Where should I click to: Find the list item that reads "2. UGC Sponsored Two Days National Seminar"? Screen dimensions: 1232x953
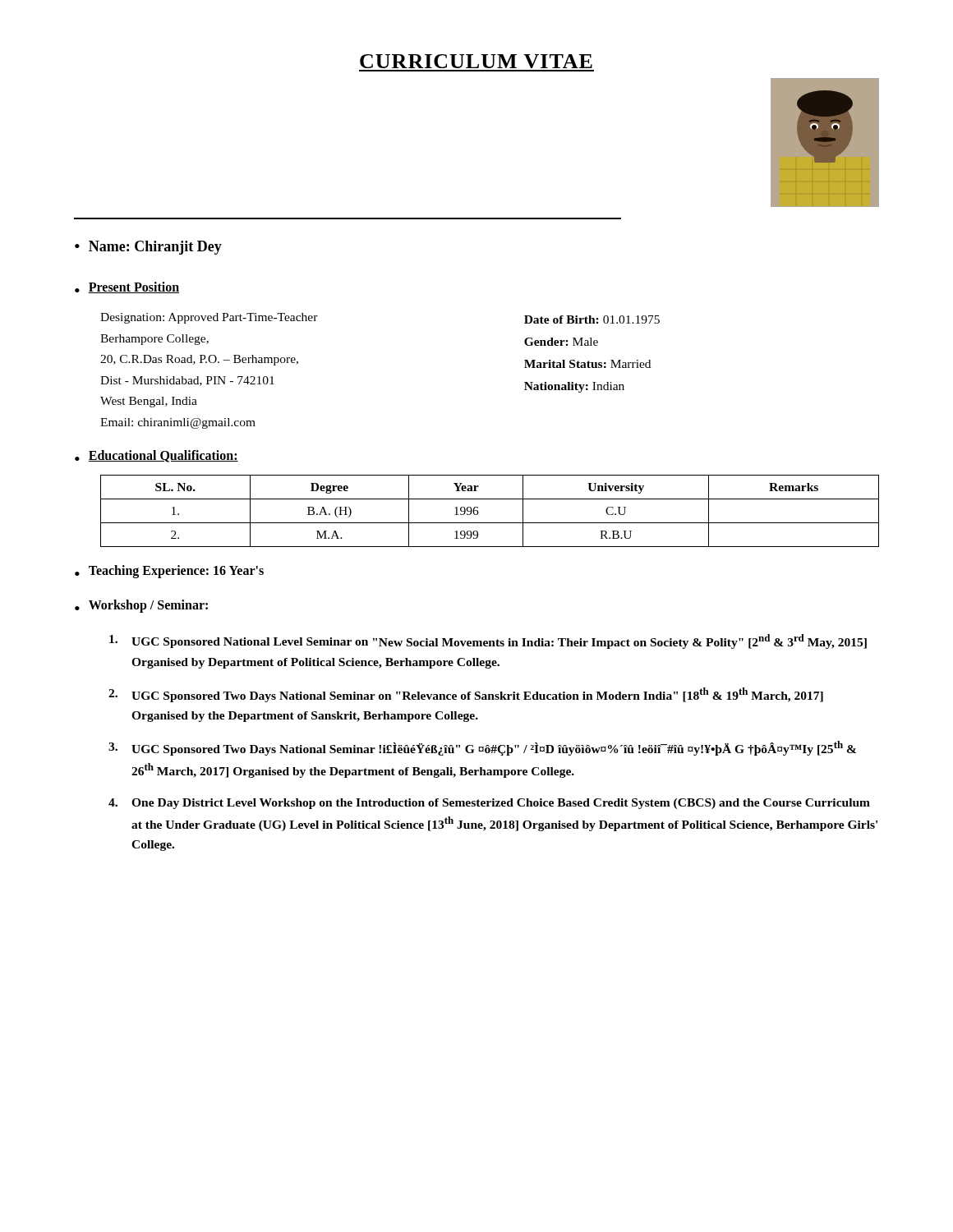pos(494,704)
